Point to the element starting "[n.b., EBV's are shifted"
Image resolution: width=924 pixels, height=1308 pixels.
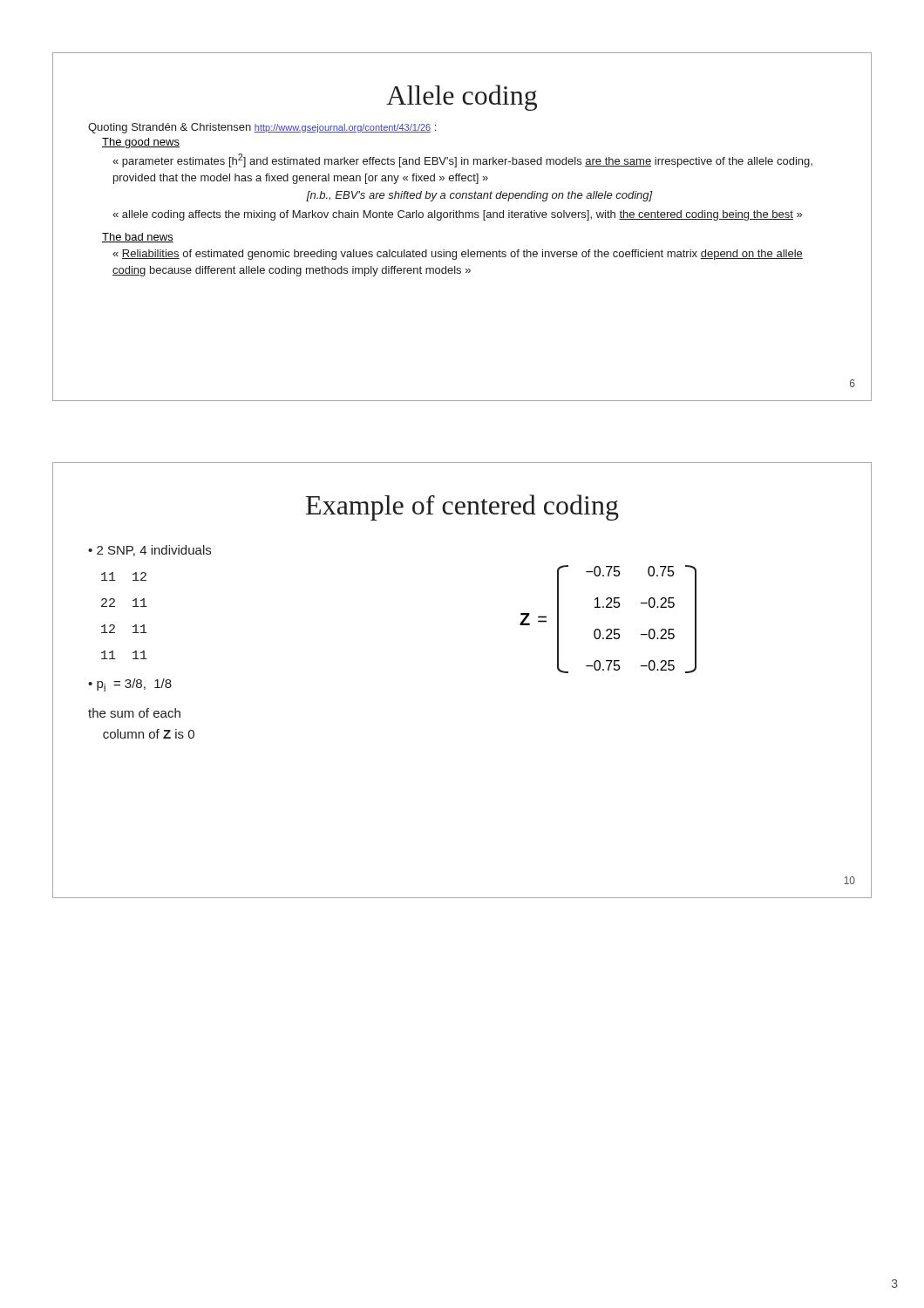coord(479,195)
